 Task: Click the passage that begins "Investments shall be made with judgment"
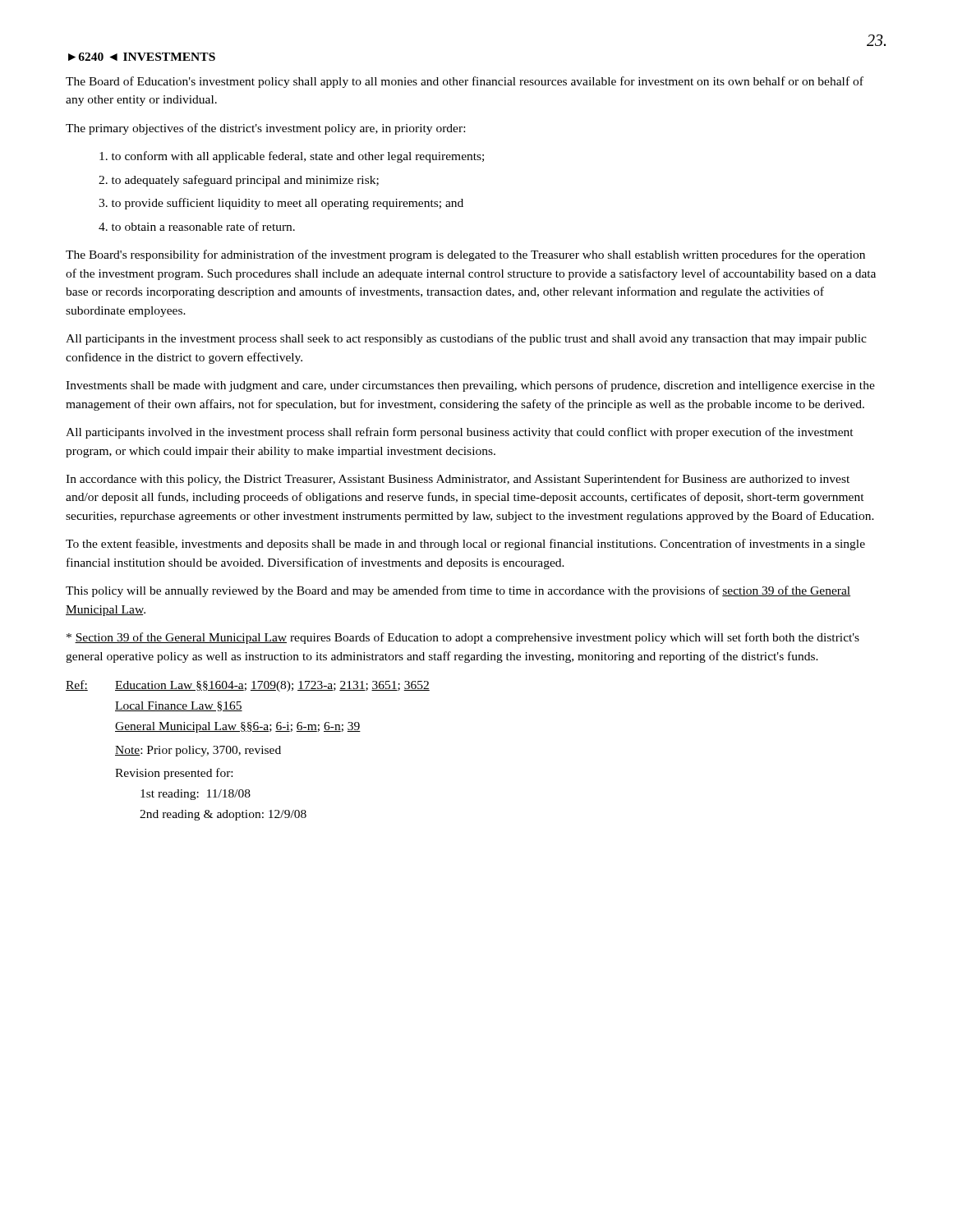click(470, 394)
